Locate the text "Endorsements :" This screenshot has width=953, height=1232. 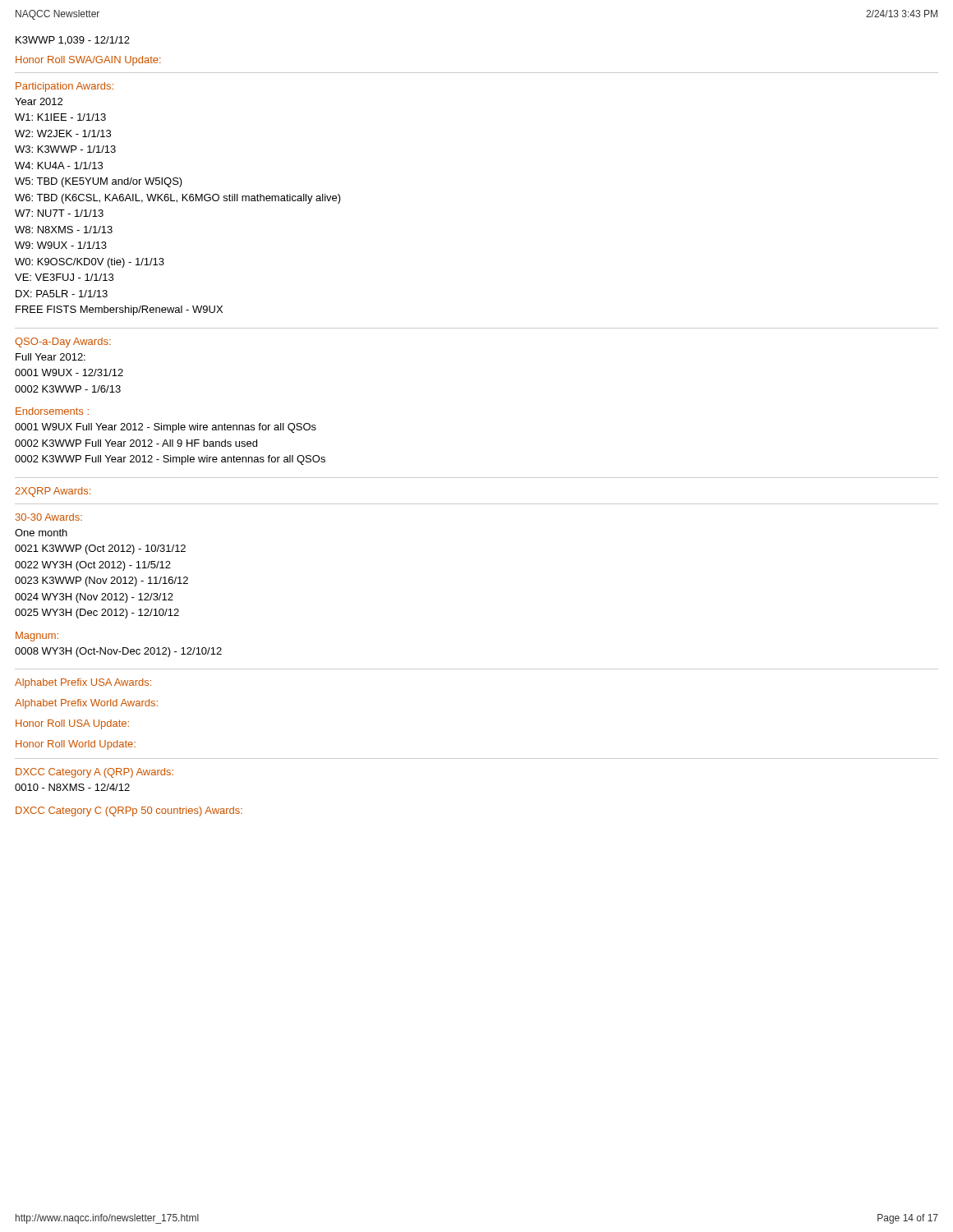[52, 411]
